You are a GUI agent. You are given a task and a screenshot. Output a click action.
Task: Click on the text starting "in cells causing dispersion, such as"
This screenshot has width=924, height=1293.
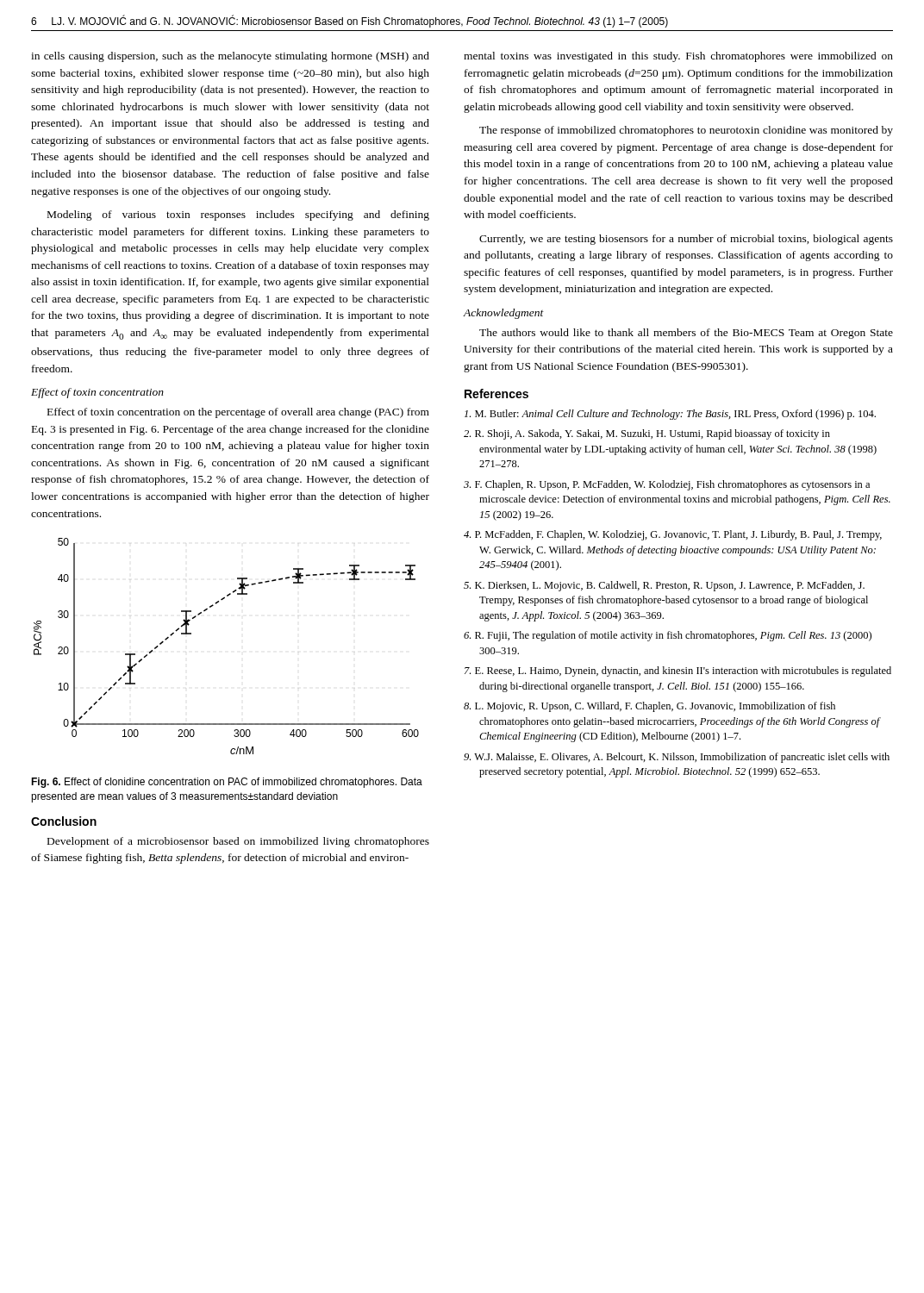point(230,123)
